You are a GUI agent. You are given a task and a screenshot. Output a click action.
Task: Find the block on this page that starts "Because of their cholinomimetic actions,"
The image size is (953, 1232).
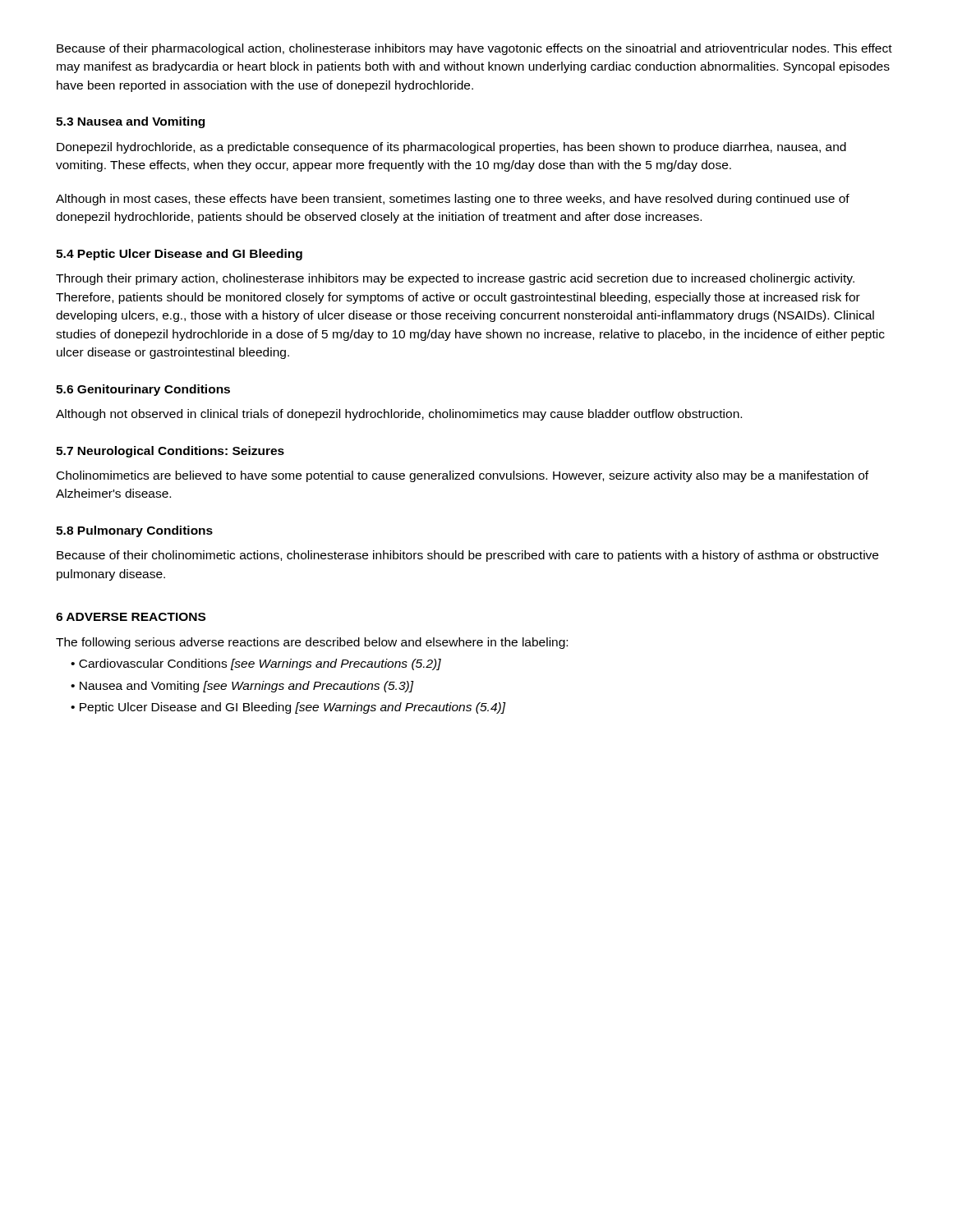467,564
